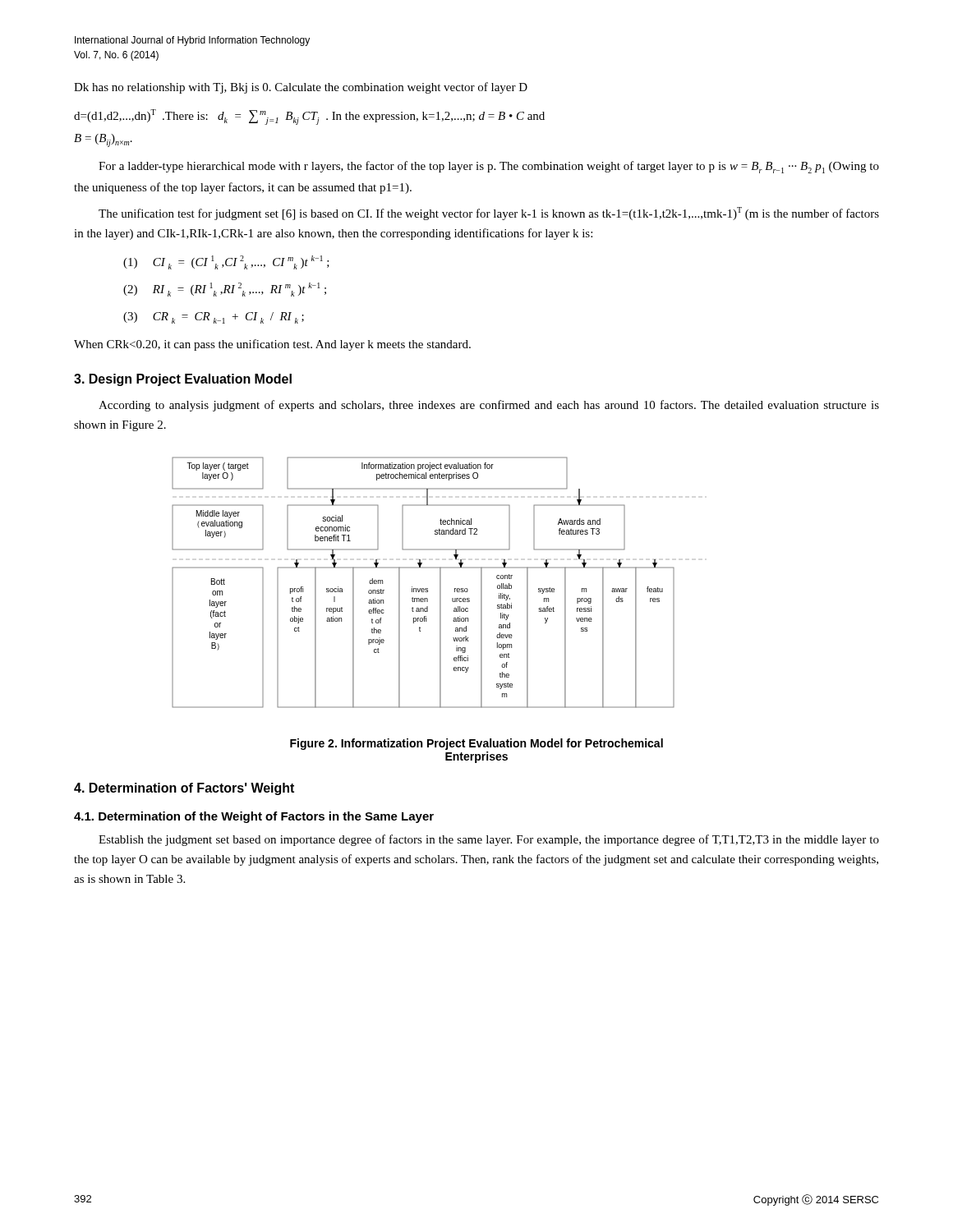Point to the element starting "Figure 2. Informatization Project Evaluation Model"
Viewport: 953px width, 1232px height.
coord(476,750)
